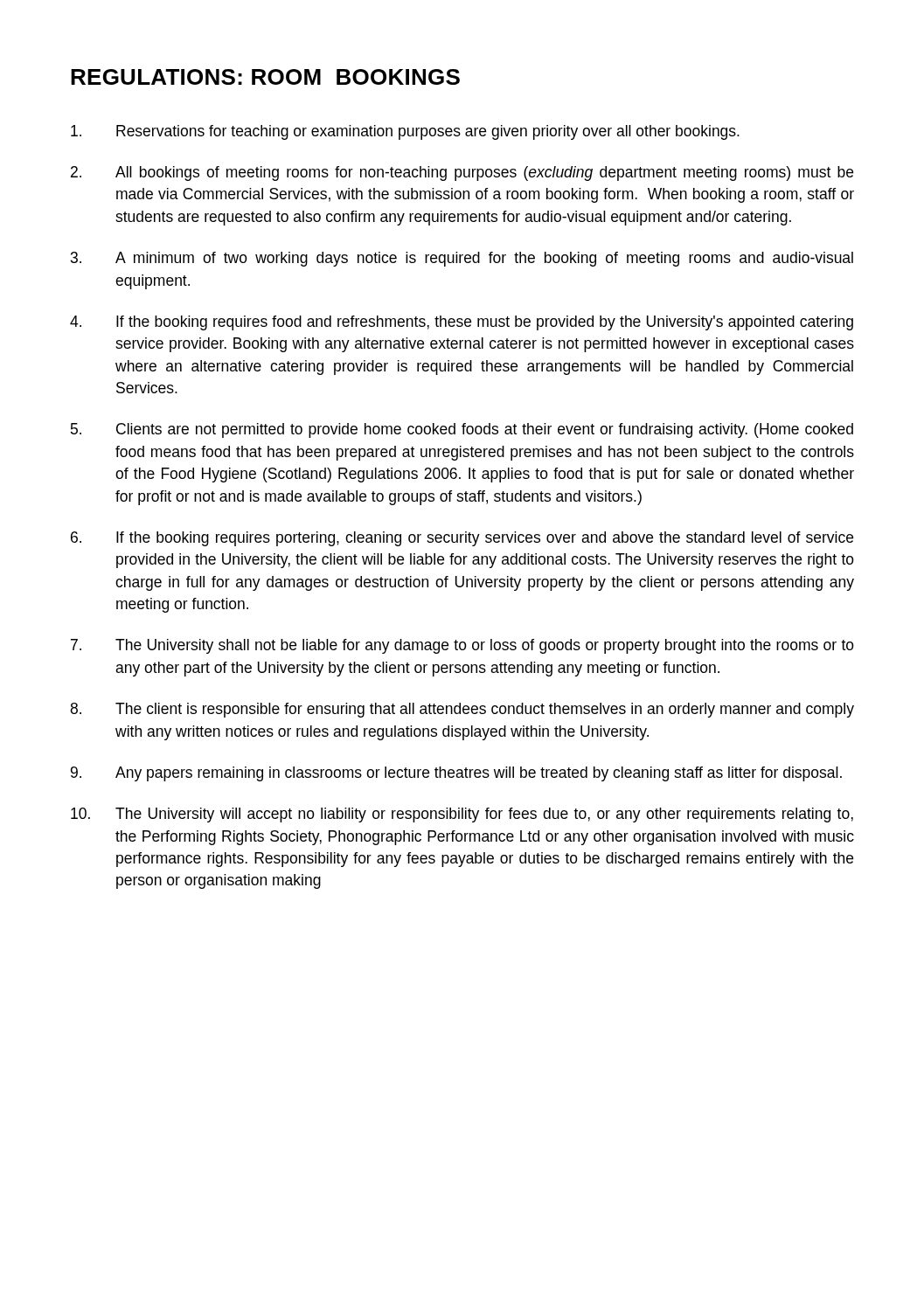The height and width of the screenshot is (1311, 924).
Task: Locate the text "REGULATIONS: ROOM BOOKINGS"
Action: click(x=265, y=77)
